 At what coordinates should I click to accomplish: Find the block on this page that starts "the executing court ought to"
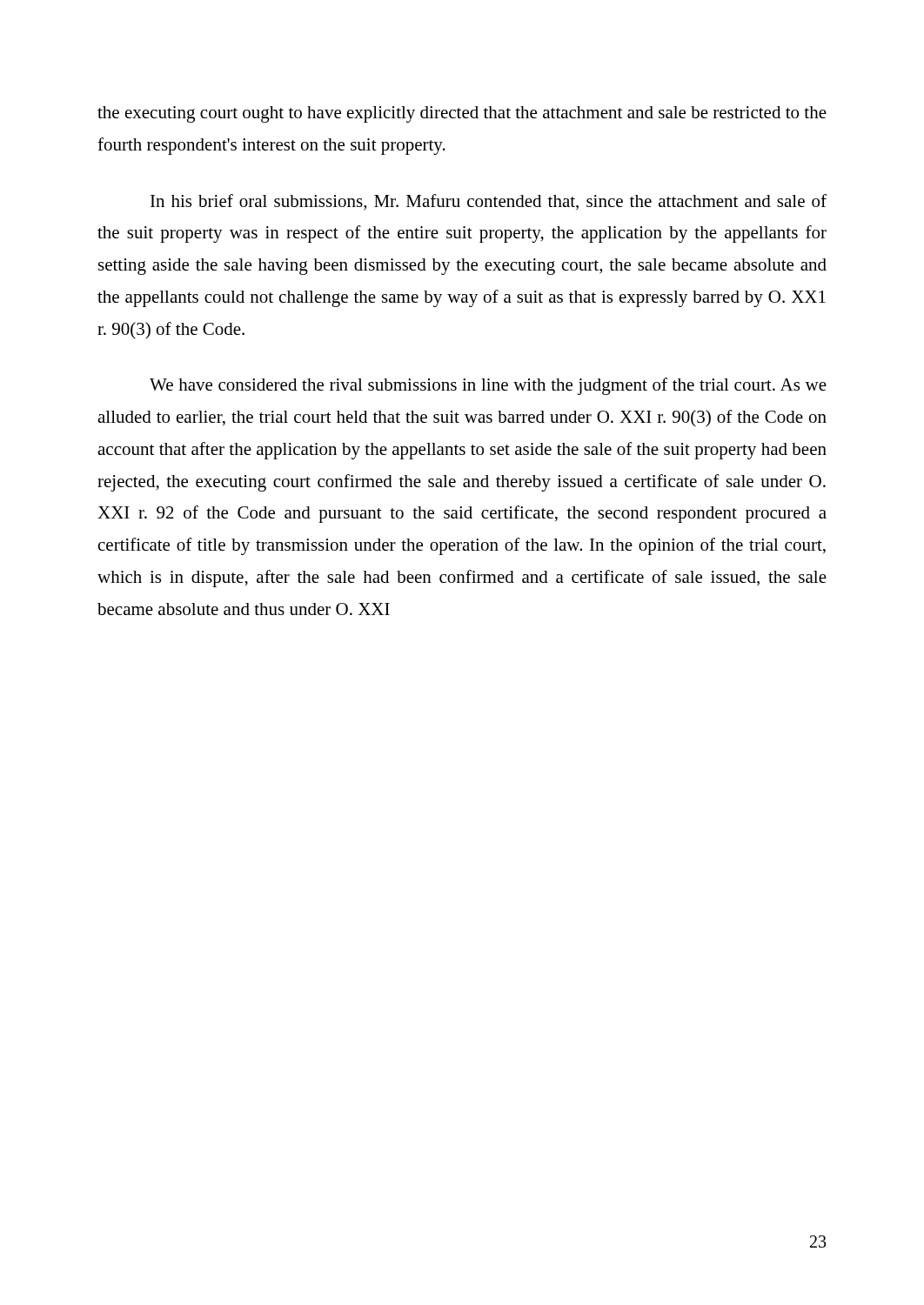click(x=462, y=114)
